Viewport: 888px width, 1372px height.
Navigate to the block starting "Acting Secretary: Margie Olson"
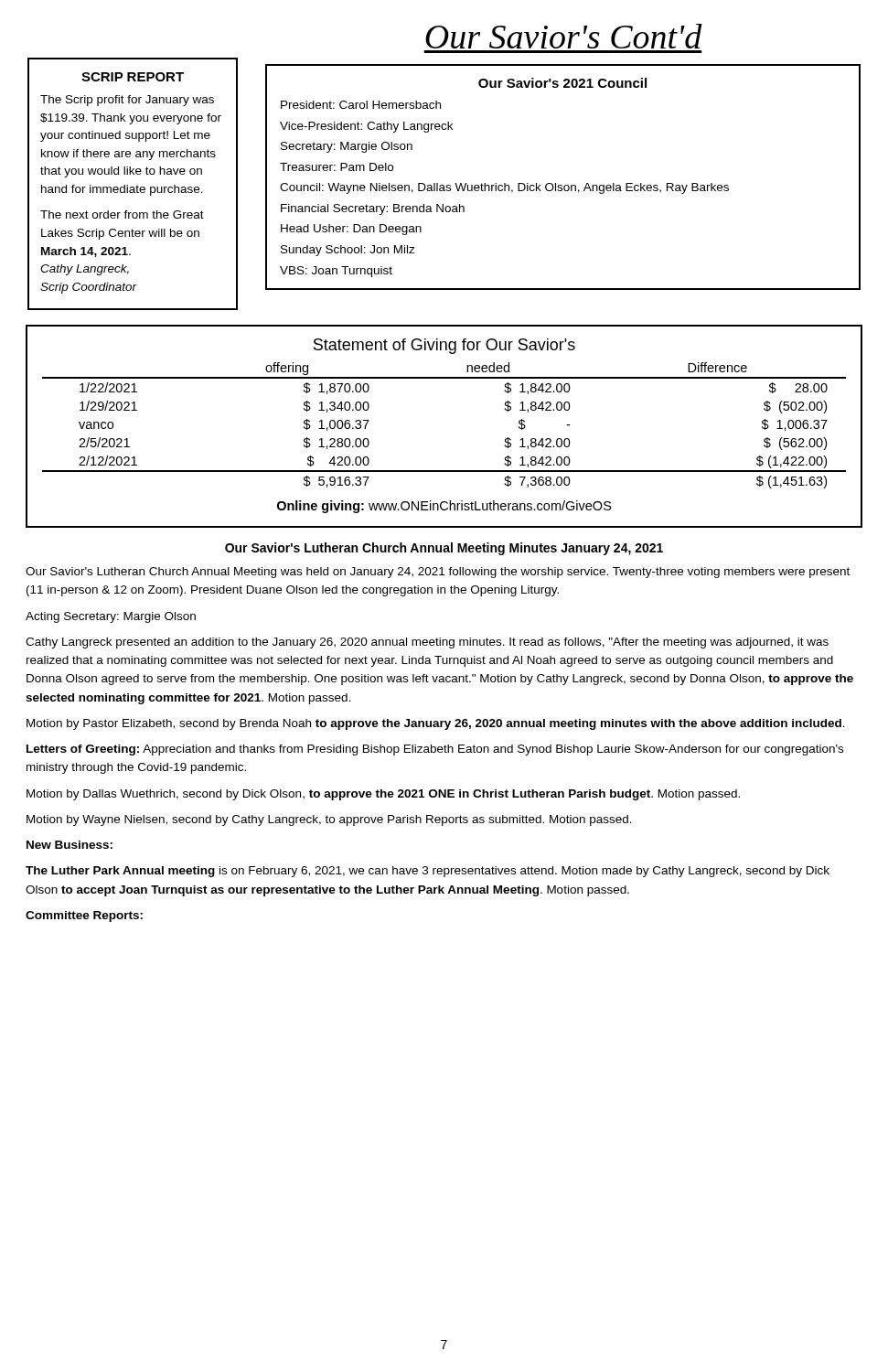(x=111, y=616)
